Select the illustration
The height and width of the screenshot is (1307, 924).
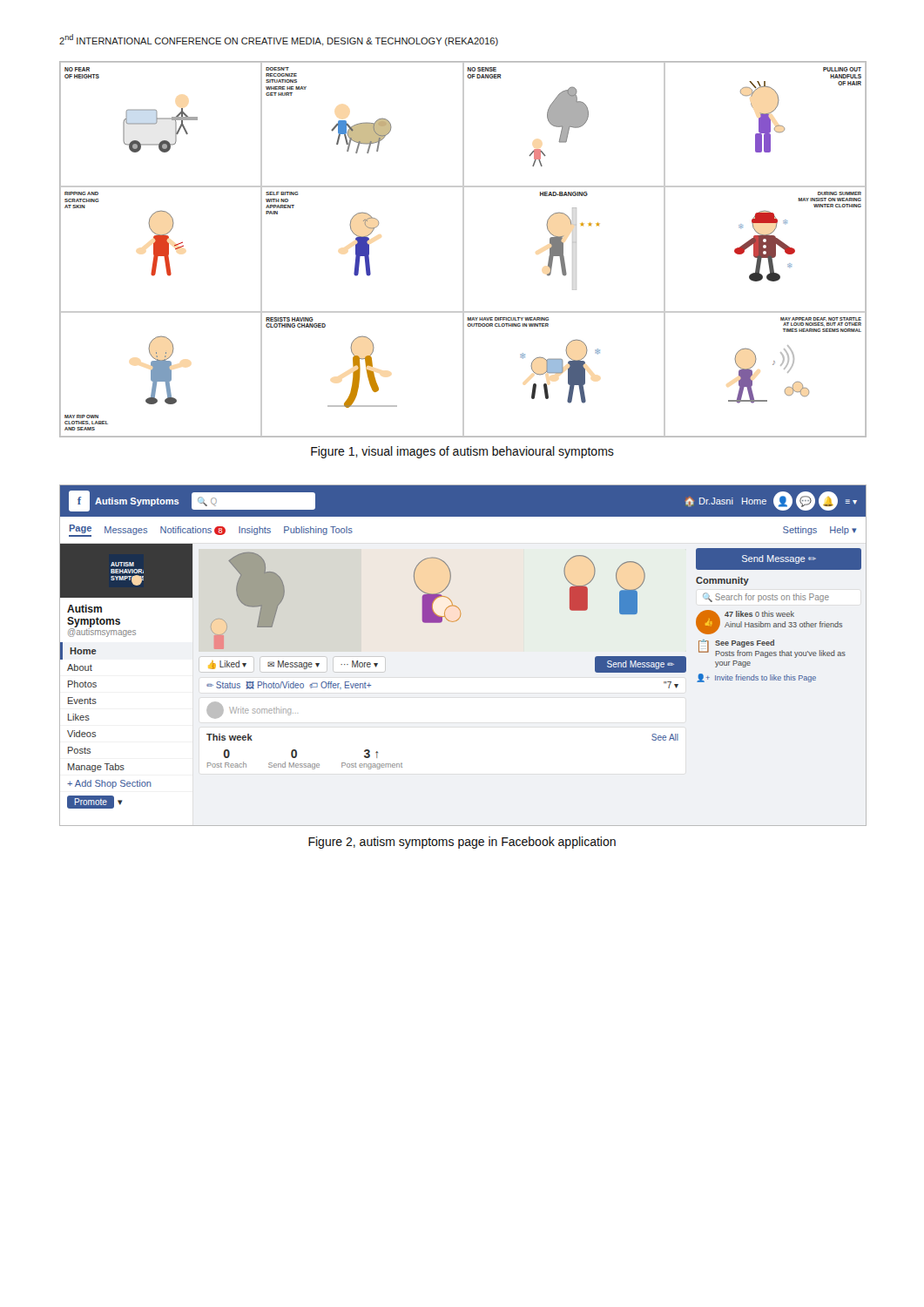tap(463, 249)
